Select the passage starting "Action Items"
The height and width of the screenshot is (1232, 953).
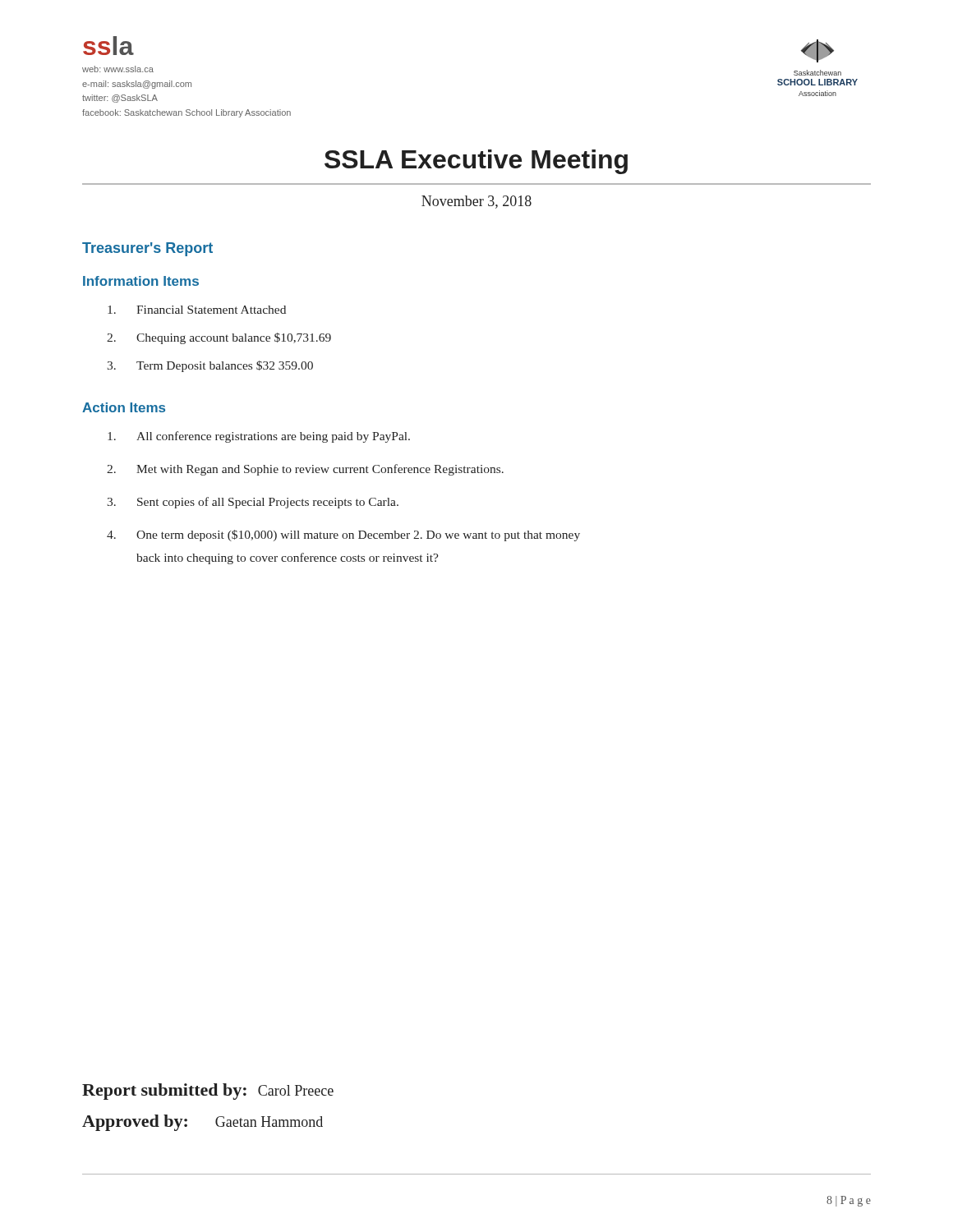tap(124, 408)
